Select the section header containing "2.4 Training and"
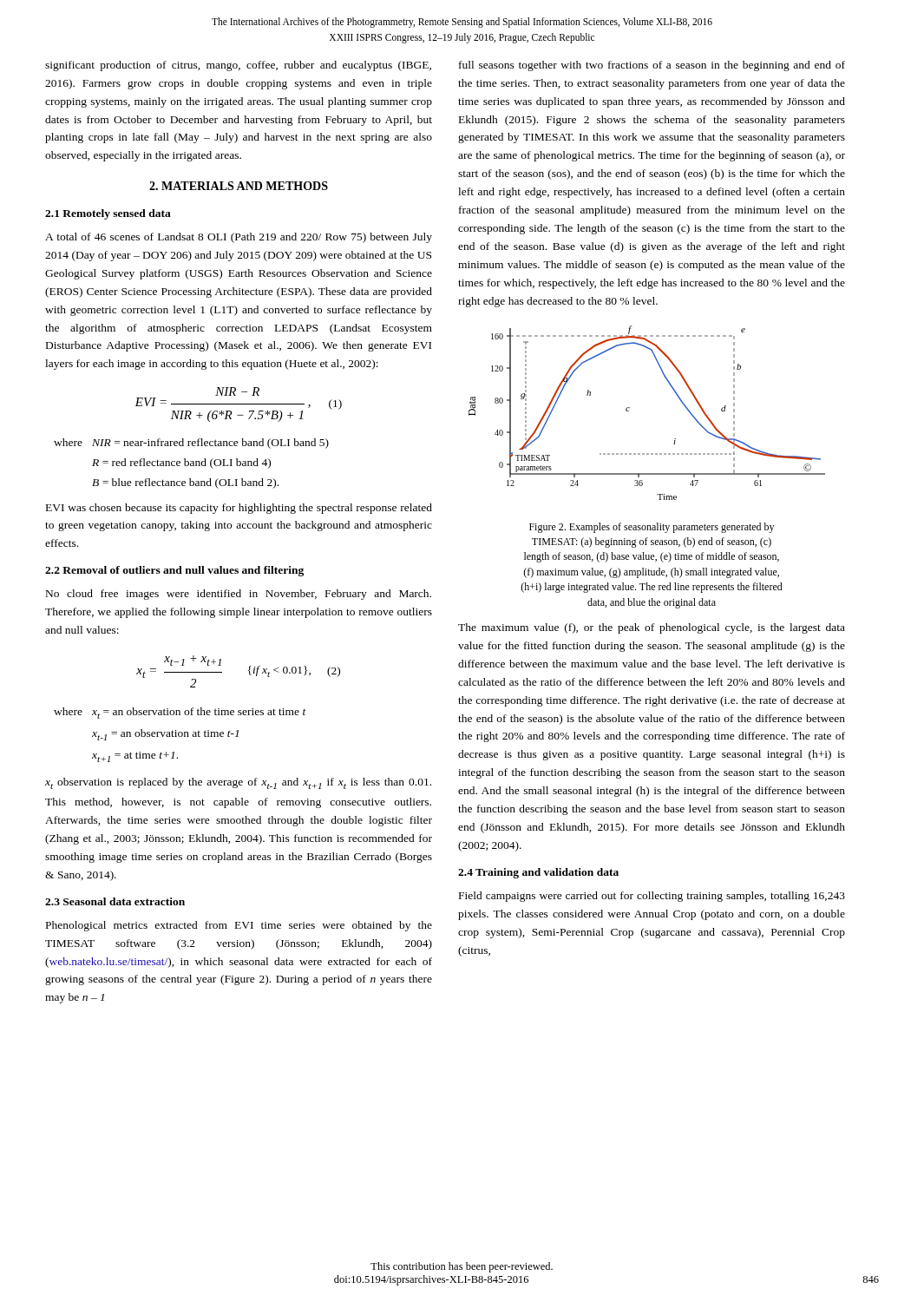The width and height of the screenshot is (924, 1302). pos(538,872)
